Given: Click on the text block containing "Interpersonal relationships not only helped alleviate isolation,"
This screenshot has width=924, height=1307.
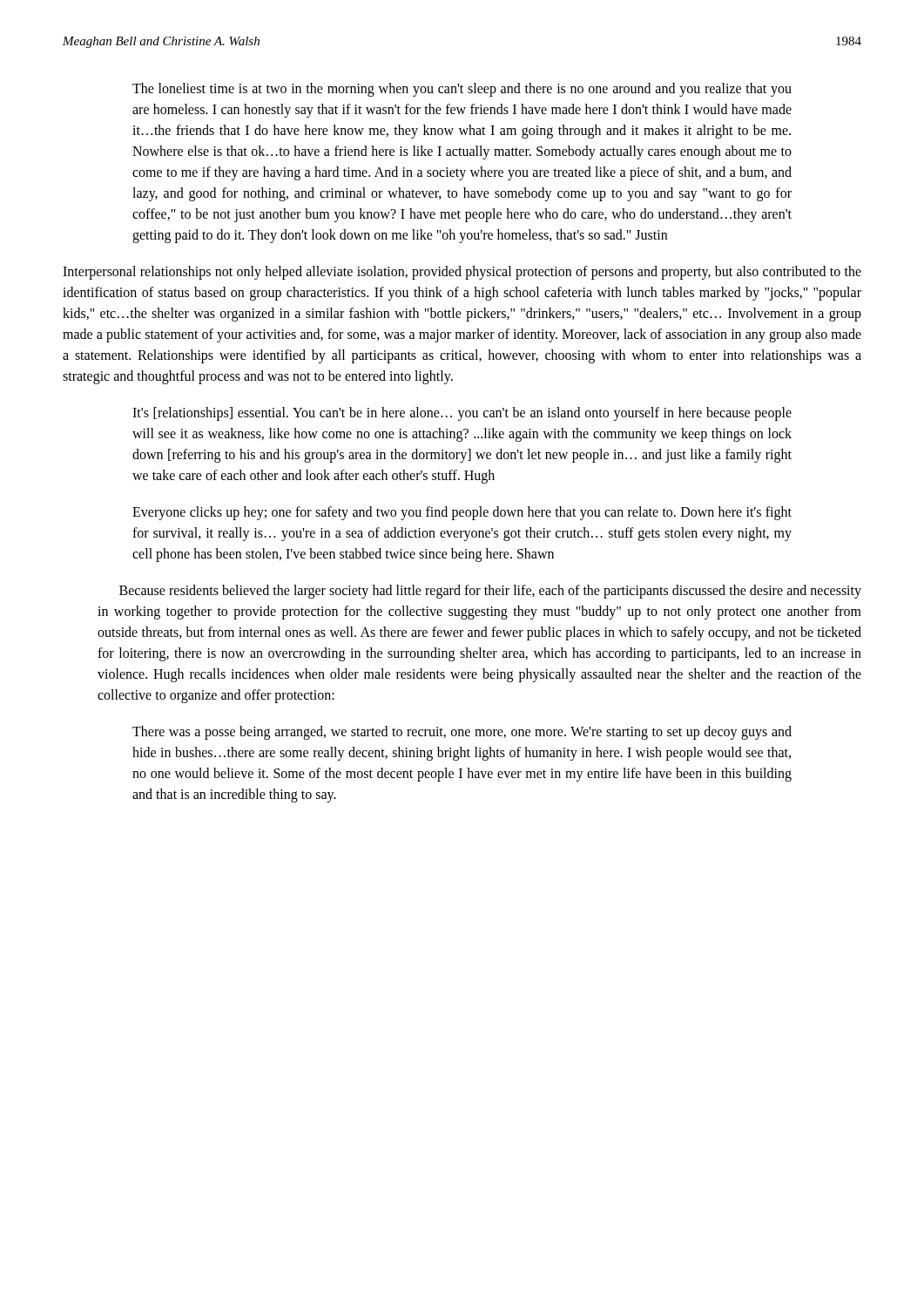Looking at the screenshot, I should click(x=462, y=324).
